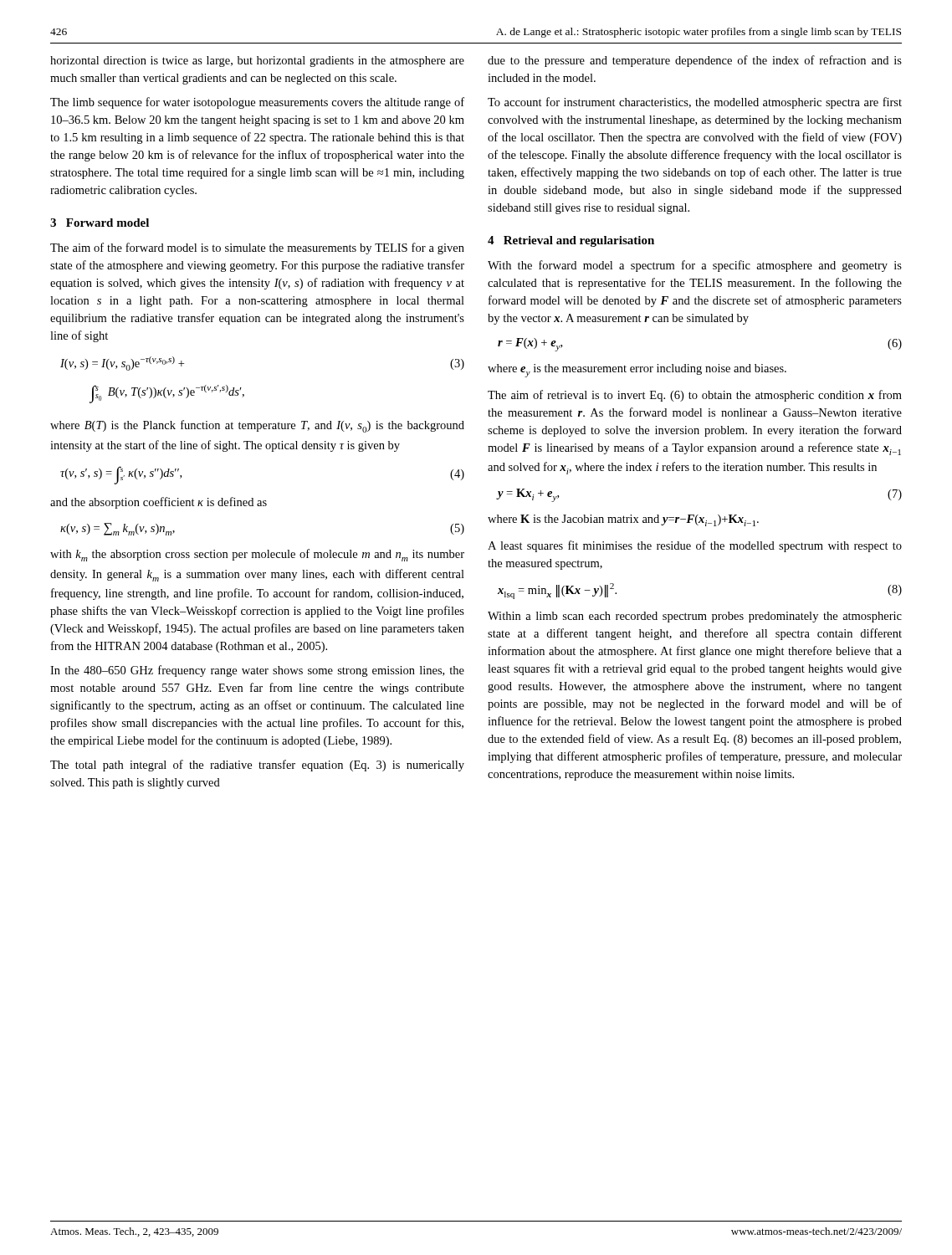Select the text block starting "A least squares fit"
Screen dimensions: 1255x952
coord(695,554)
